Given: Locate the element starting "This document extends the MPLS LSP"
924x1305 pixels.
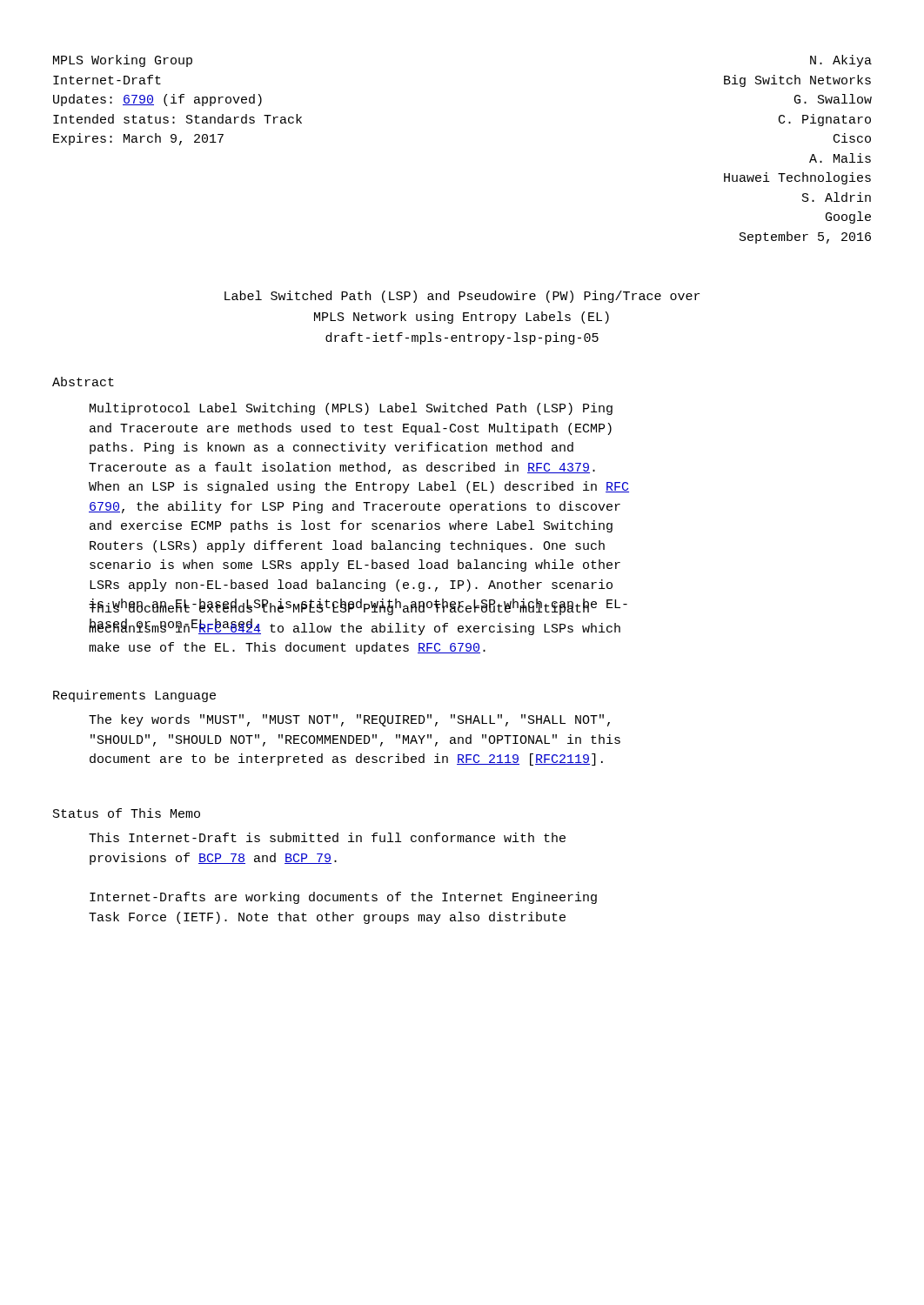Looking at the screenshot, I should 480,630.
